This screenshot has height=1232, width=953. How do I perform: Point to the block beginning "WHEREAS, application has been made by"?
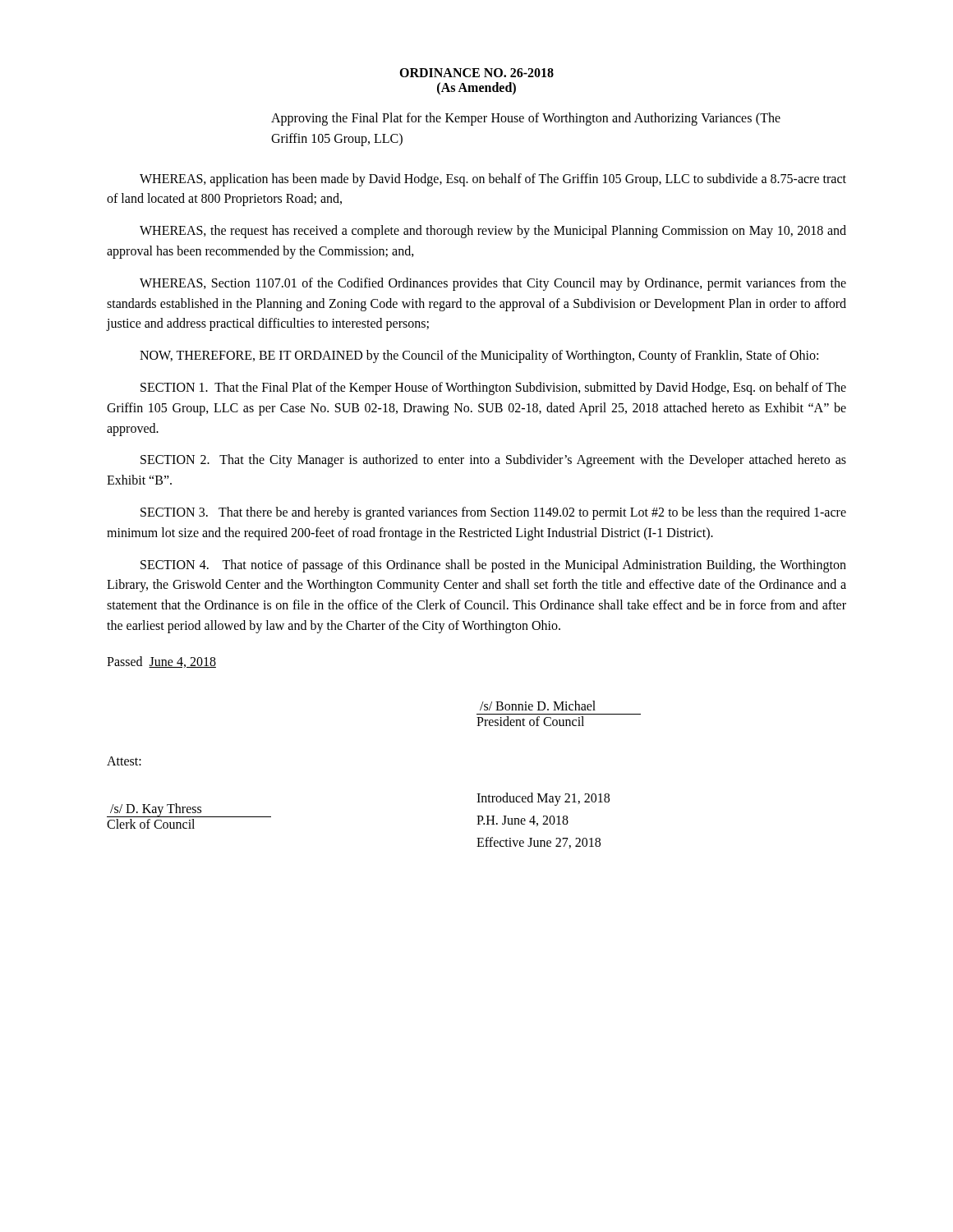(476, 188)
